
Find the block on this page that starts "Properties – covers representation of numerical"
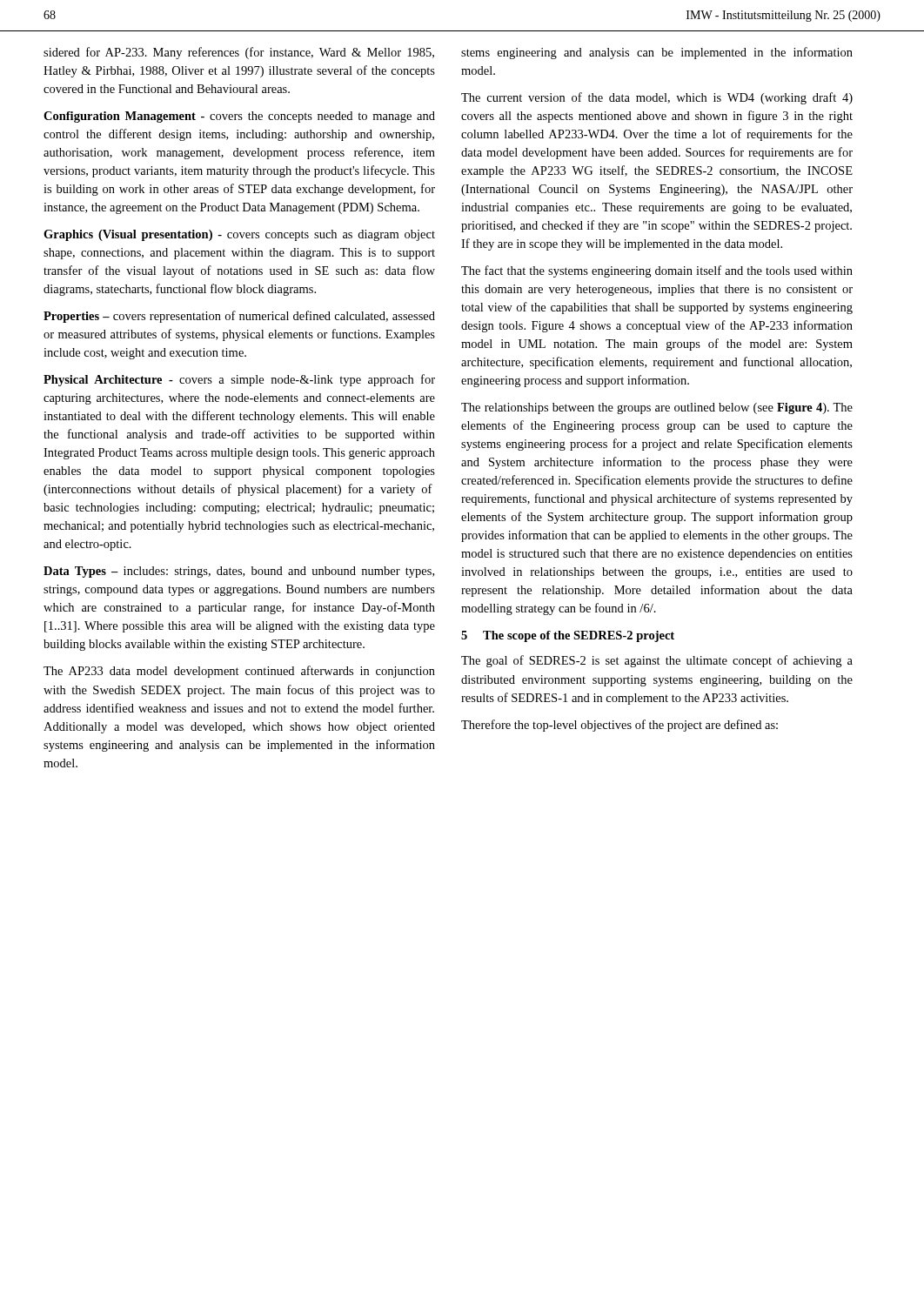pos(239,335)
